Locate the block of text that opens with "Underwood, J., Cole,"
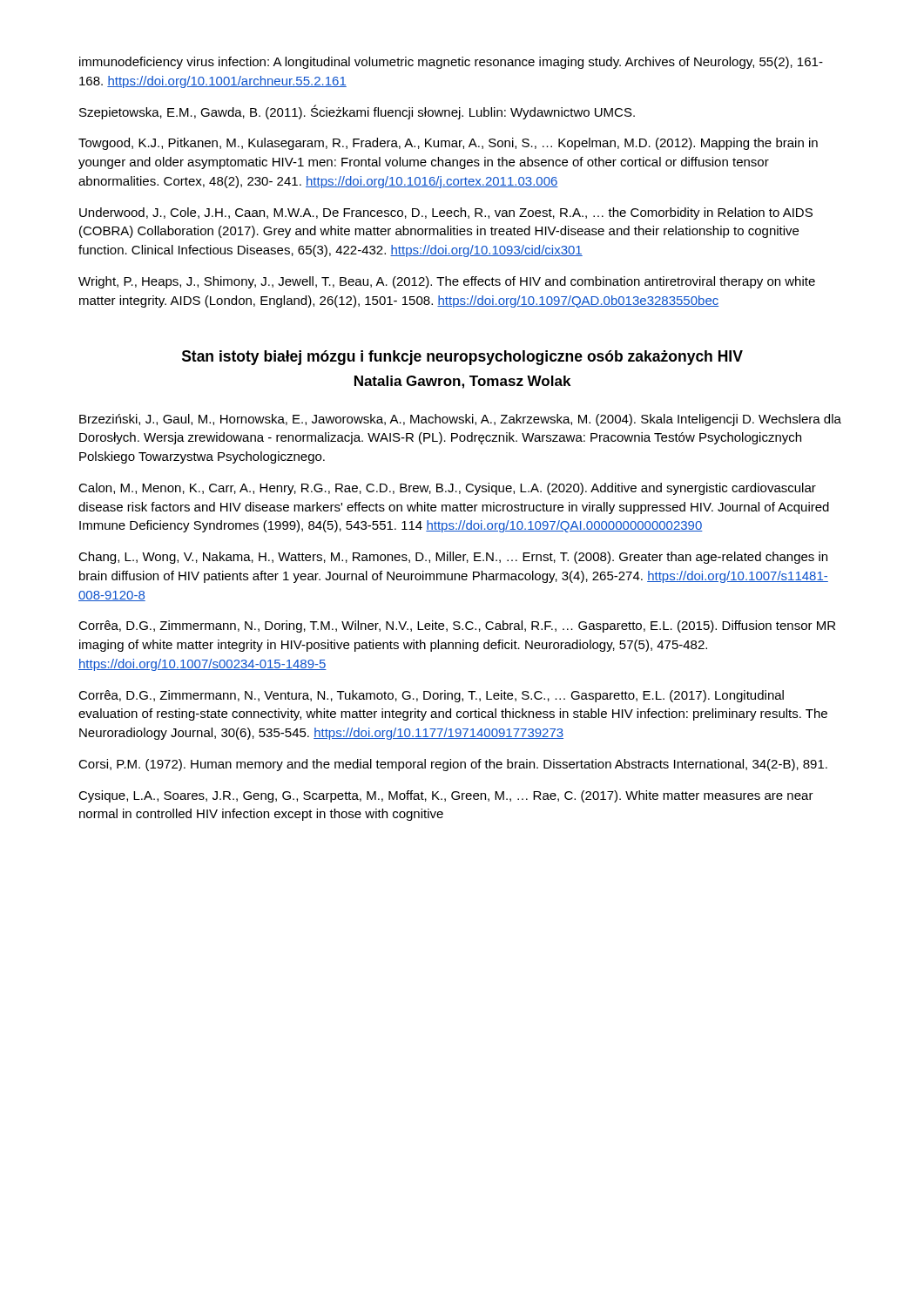The width and height of the screenshot is (924, 1307). tap(446, 231)
